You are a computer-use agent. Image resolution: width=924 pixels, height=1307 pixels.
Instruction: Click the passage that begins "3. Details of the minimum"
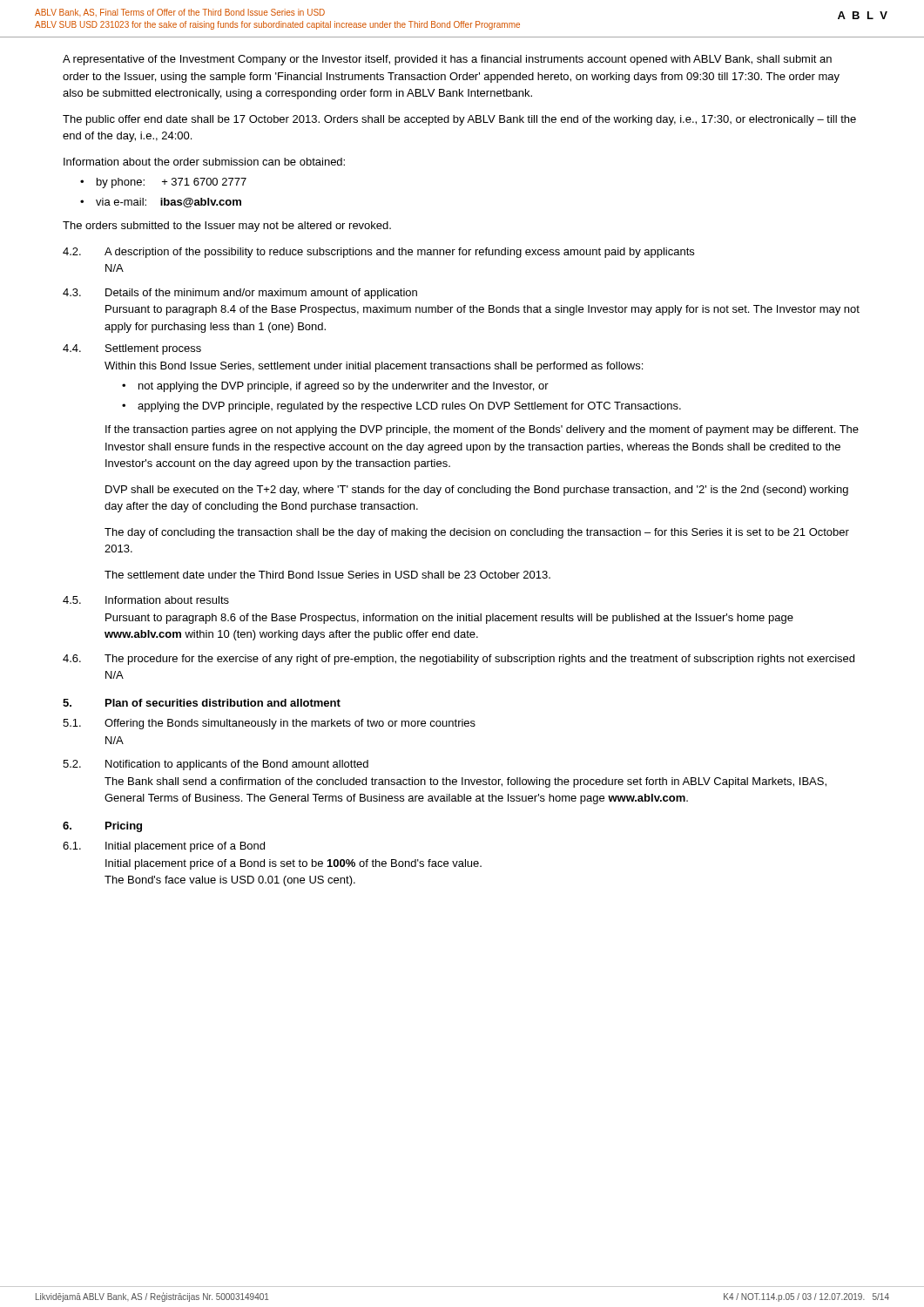tap(461, 308)
